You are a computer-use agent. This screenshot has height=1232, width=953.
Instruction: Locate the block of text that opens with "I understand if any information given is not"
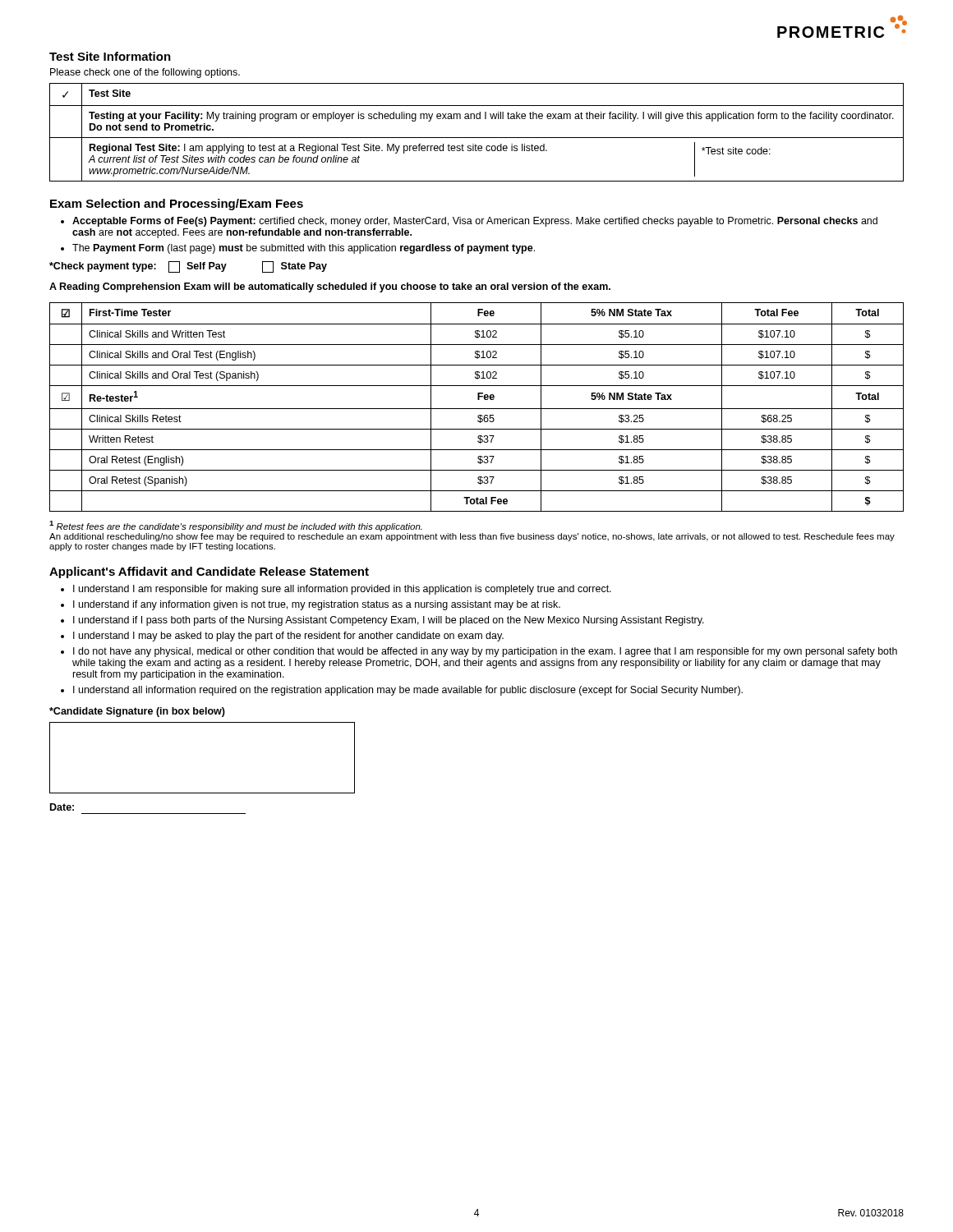[x=317, y=604]
